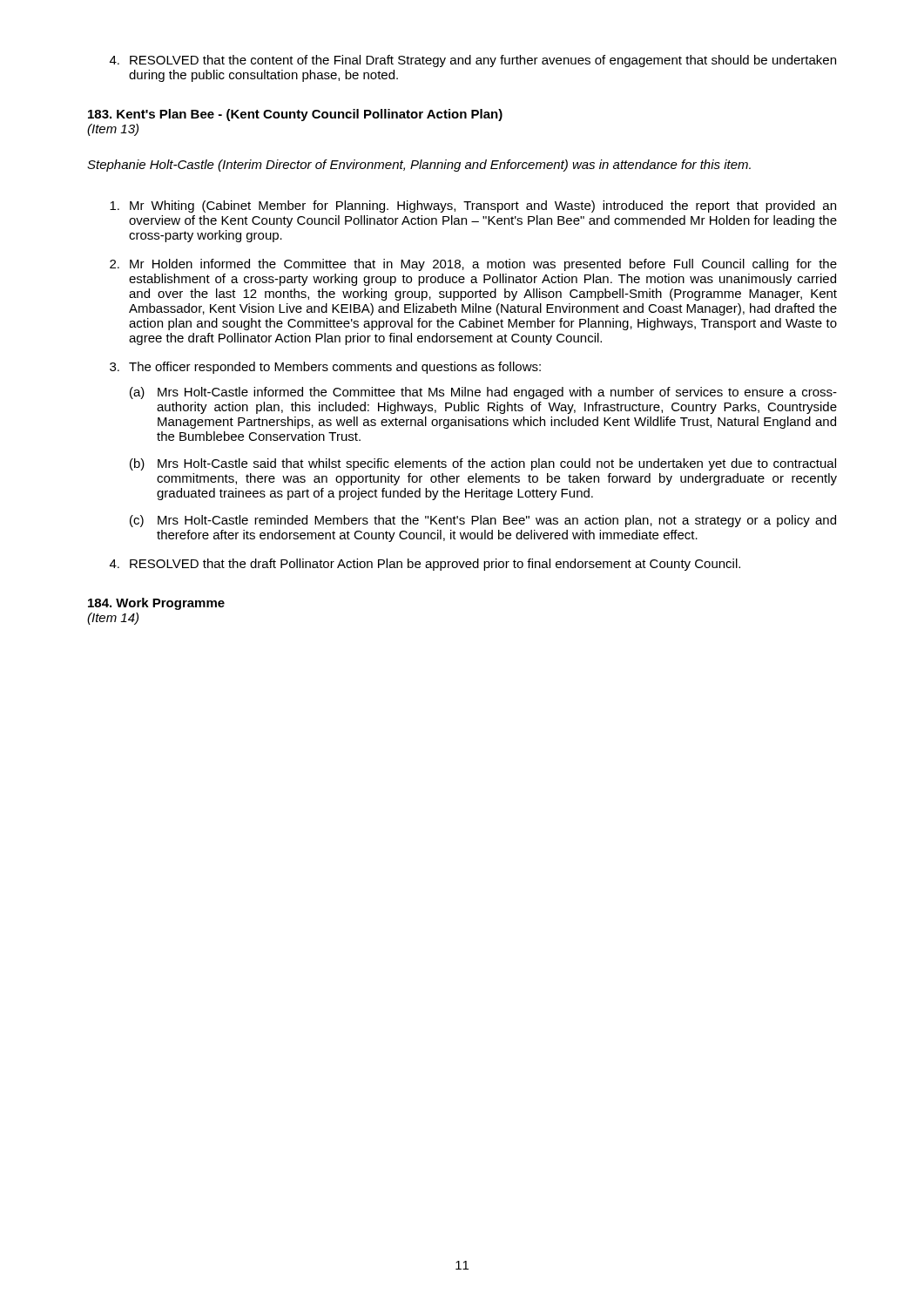Click the passage that begins "4. RESOLVED that the draft Pollinator Action Plan"
924x1307 pixels.
[x=462, y=563]
